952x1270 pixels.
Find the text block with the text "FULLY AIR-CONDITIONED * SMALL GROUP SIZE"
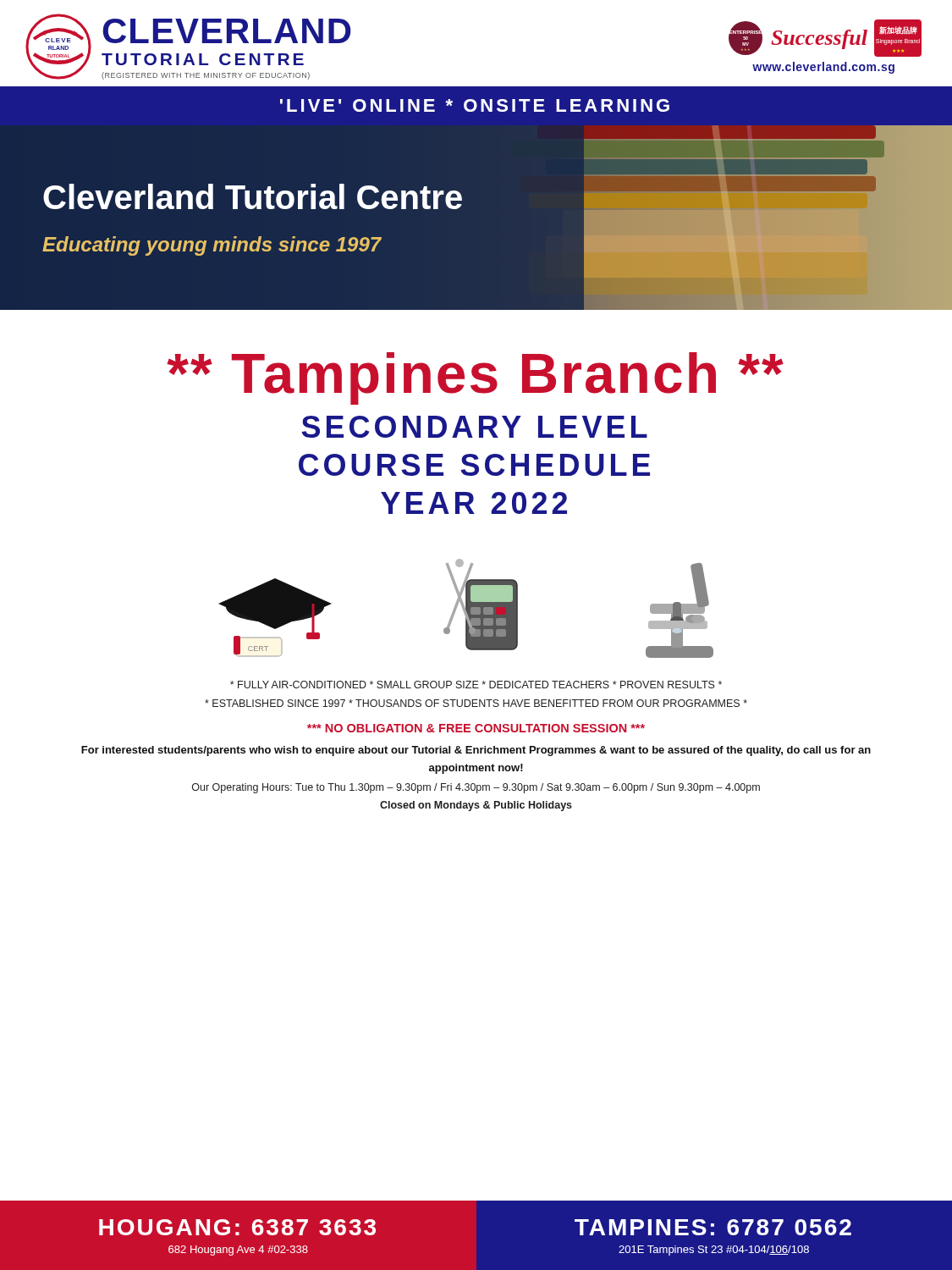tap(476, 694)
